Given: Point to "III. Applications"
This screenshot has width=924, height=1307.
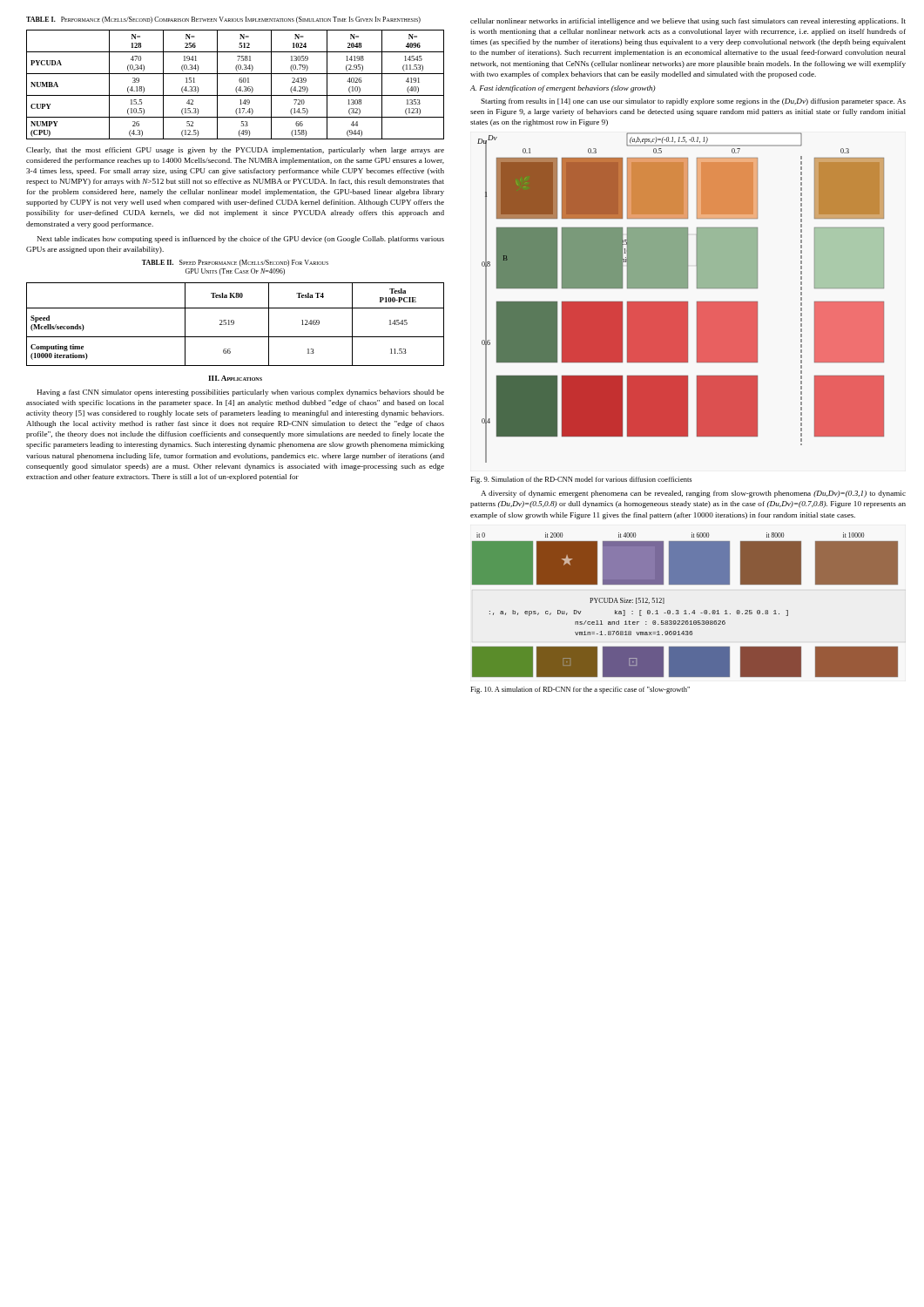Looking at the screenshot, I should (x=235, y=378).
